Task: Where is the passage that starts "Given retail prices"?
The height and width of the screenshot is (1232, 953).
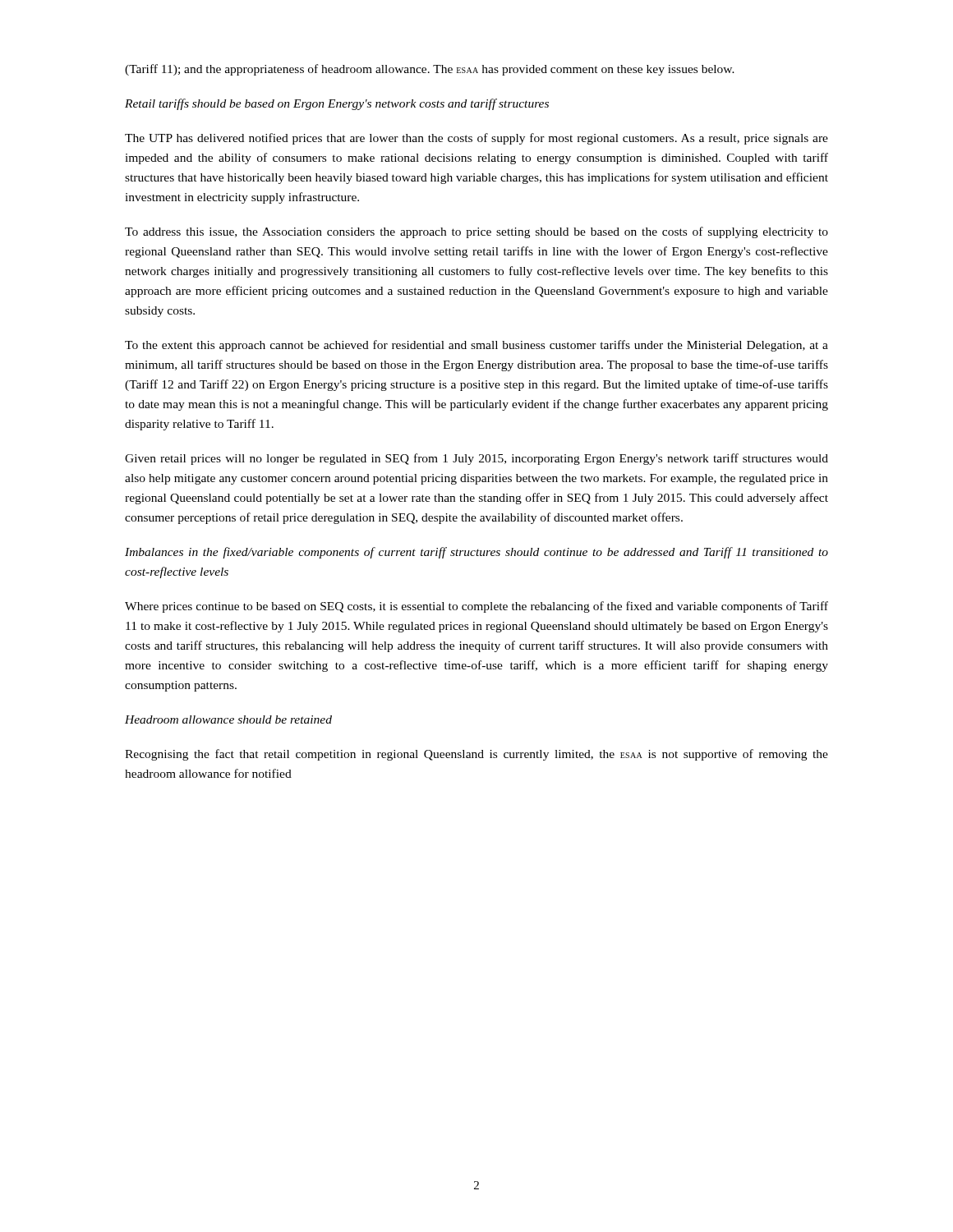Action: [476, 488]
